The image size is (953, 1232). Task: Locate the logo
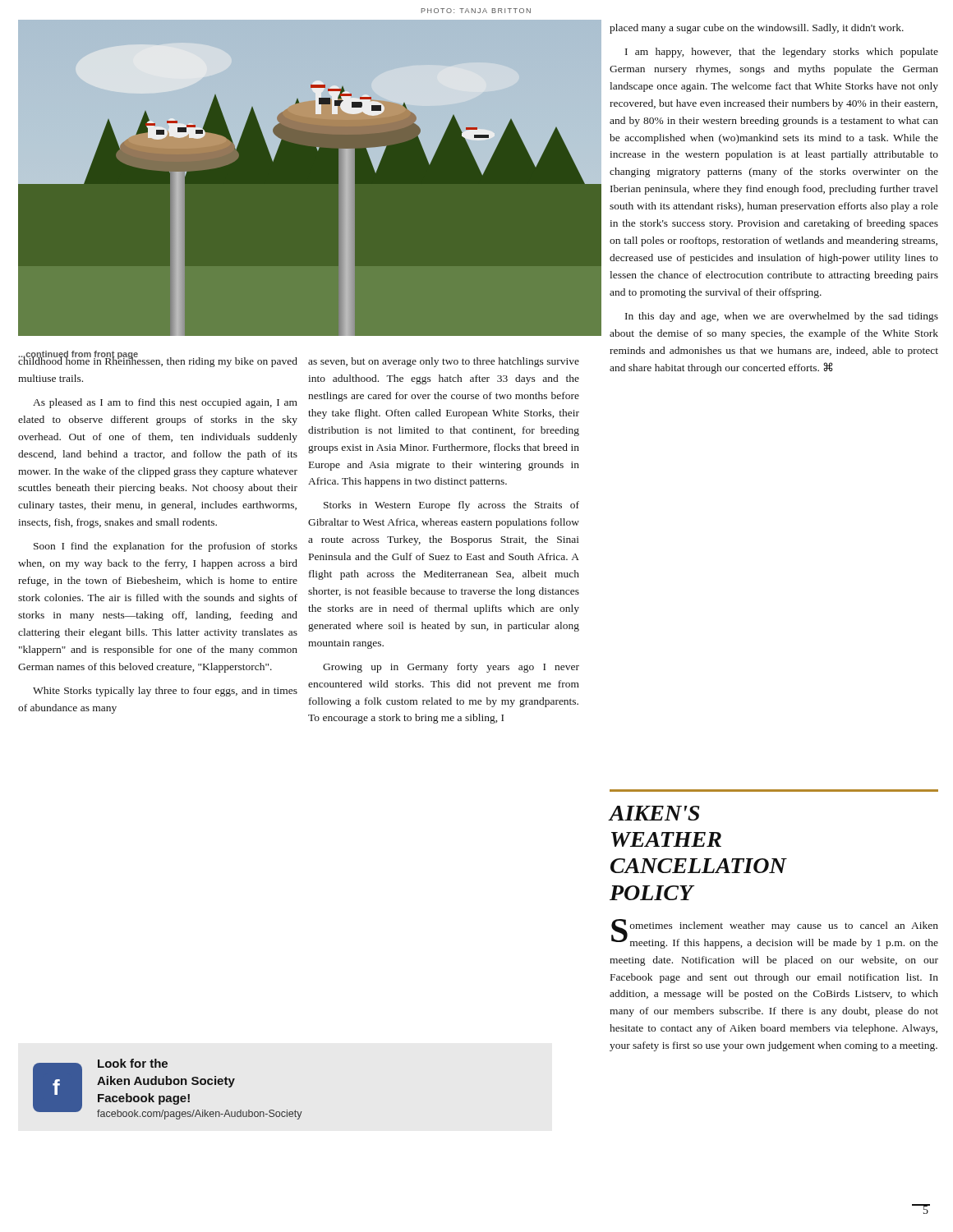[x=58, y=1087]
